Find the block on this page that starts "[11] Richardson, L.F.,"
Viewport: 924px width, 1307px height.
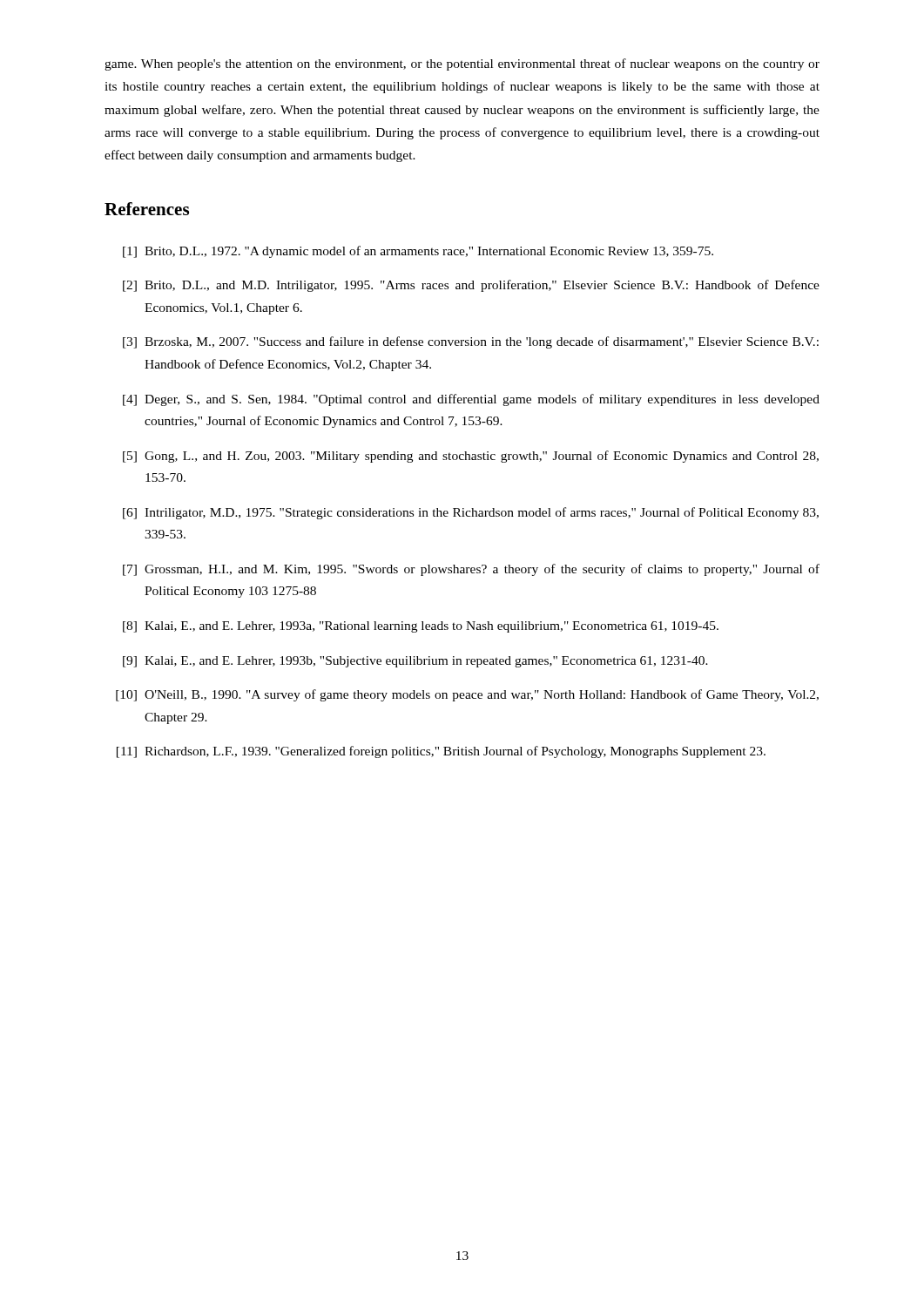pos(462,751)
